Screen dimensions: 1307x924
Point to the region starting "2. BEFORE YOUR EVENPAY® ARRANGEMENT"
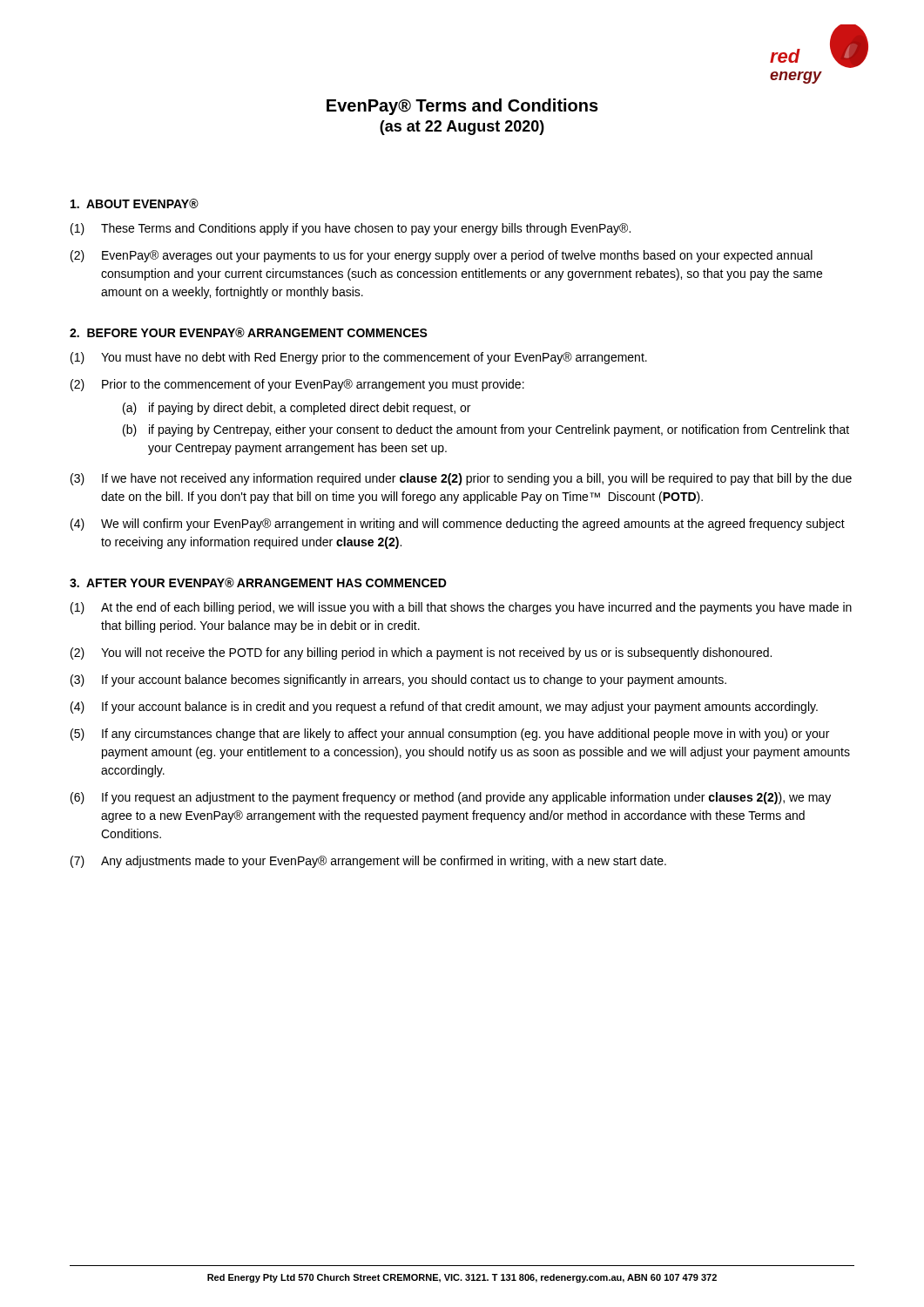(x=249, y=333)
